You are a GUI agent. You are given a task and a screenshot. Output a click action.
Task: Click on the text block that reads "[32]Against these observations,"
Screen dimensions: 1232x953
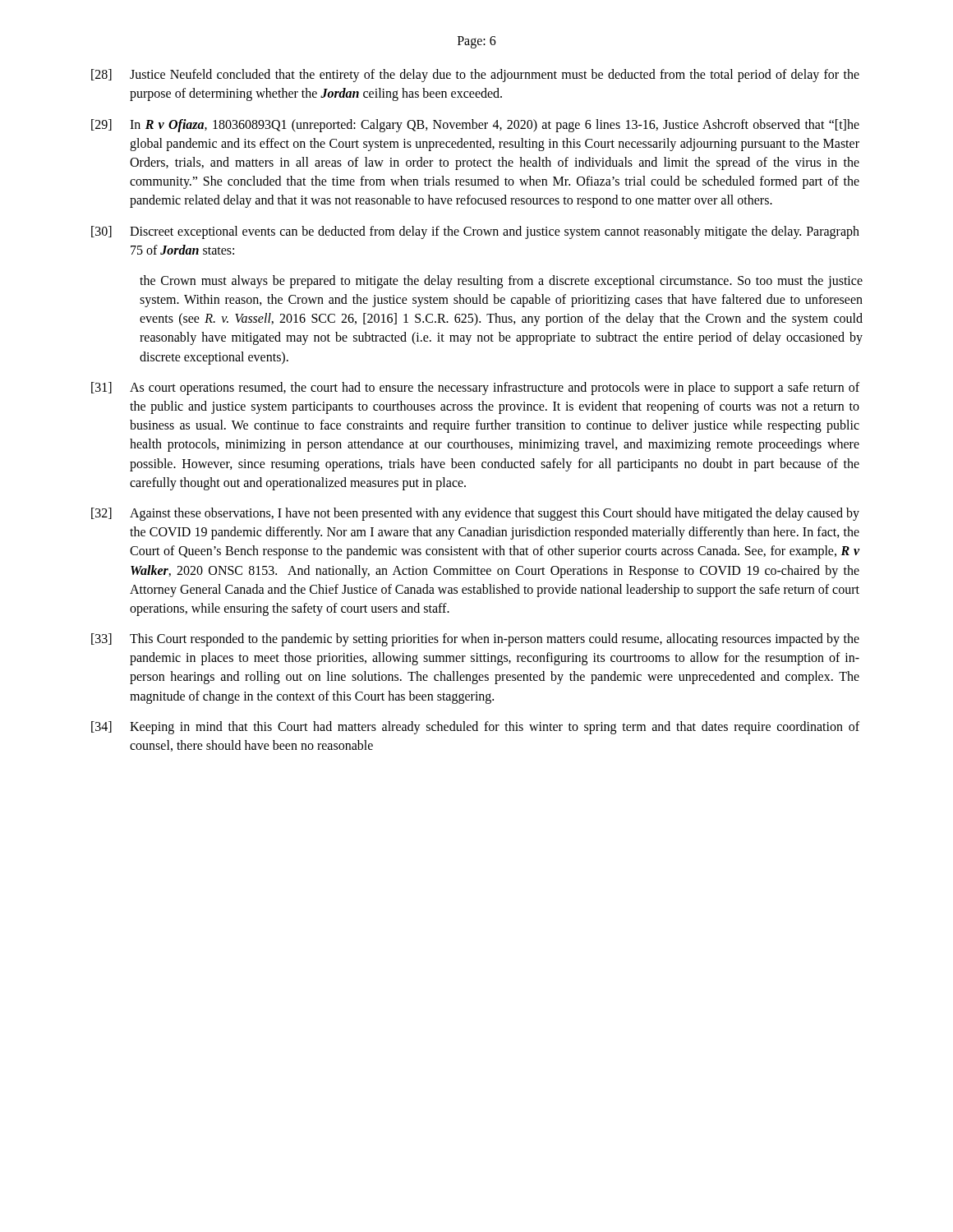[x=475, y=561]
